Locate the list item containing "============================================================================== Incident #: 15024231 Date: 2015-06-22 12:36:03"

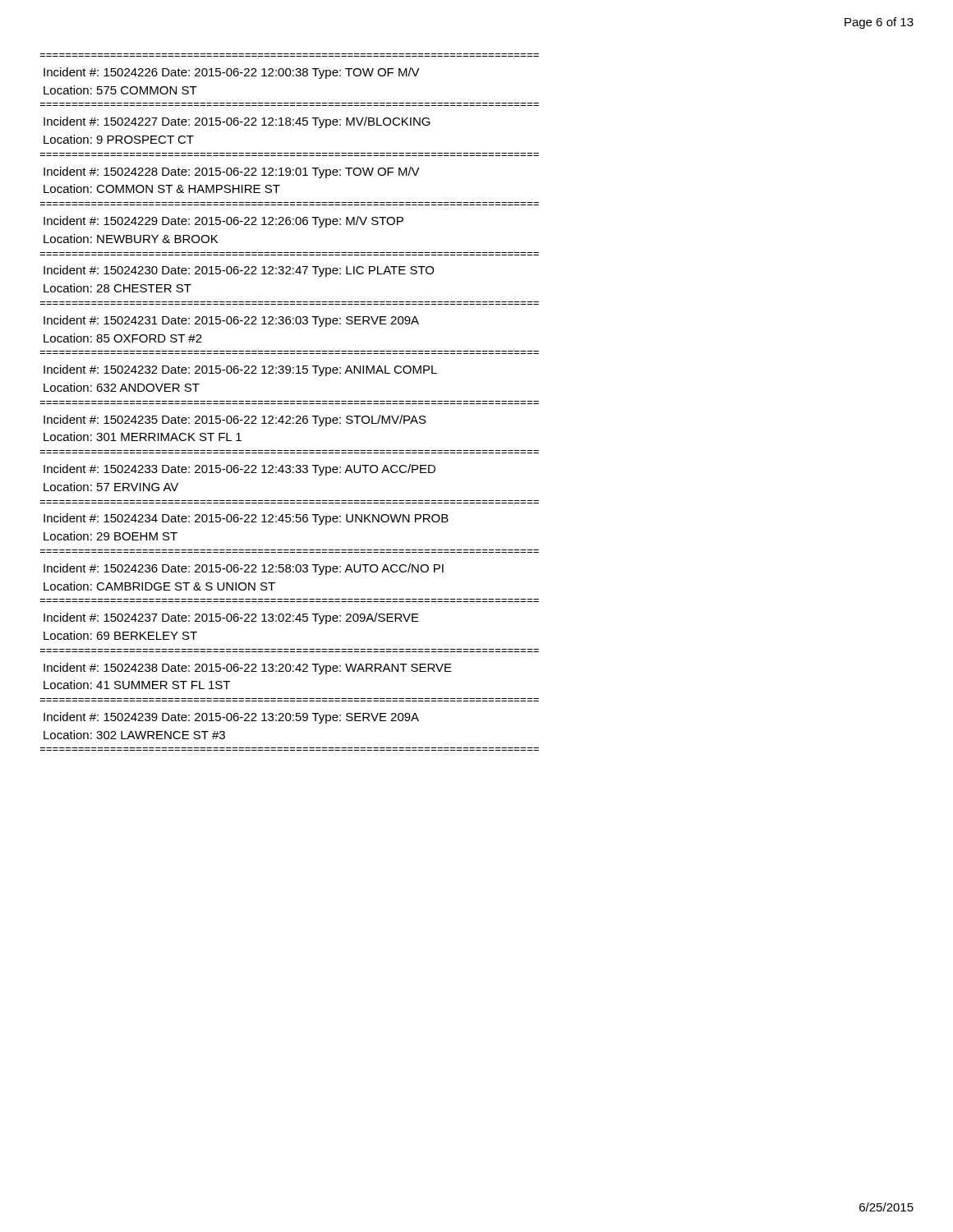[x=231, y=321]
